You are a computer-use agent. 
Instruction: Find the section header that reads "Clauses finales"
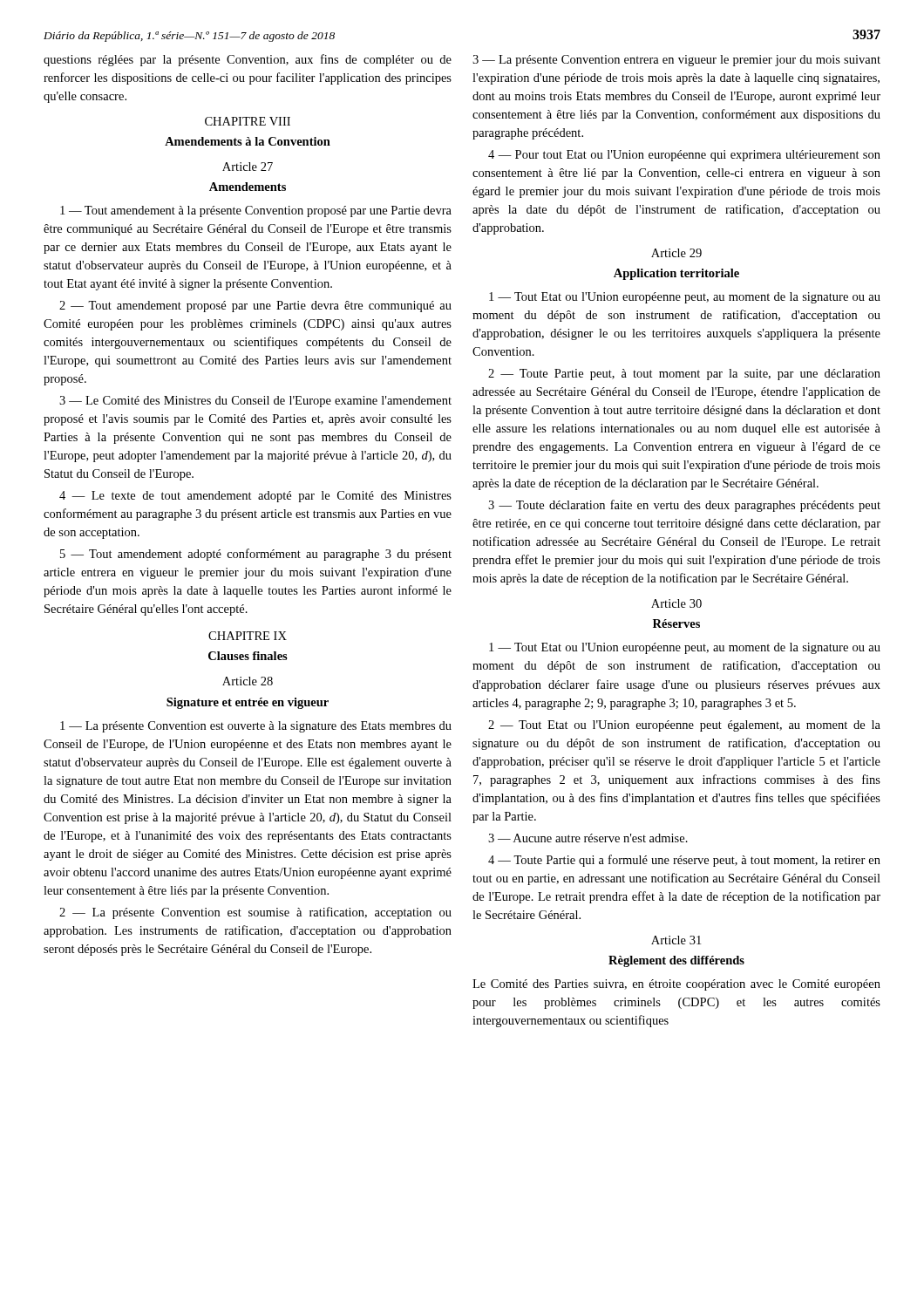click(248, 656)
